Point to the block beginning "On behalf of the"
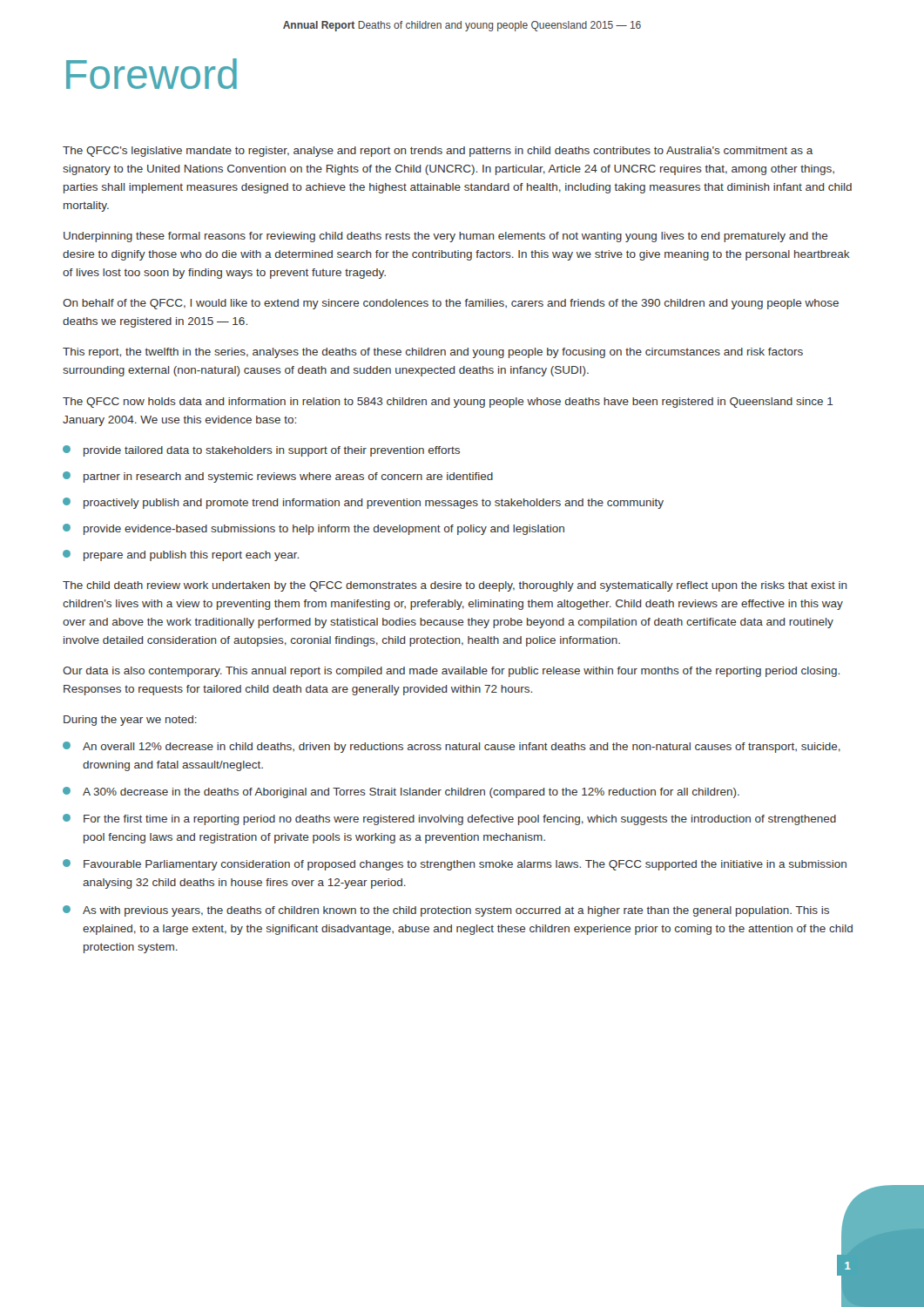This screenshot has height=1307, width=924. click(x=451, y=312)
